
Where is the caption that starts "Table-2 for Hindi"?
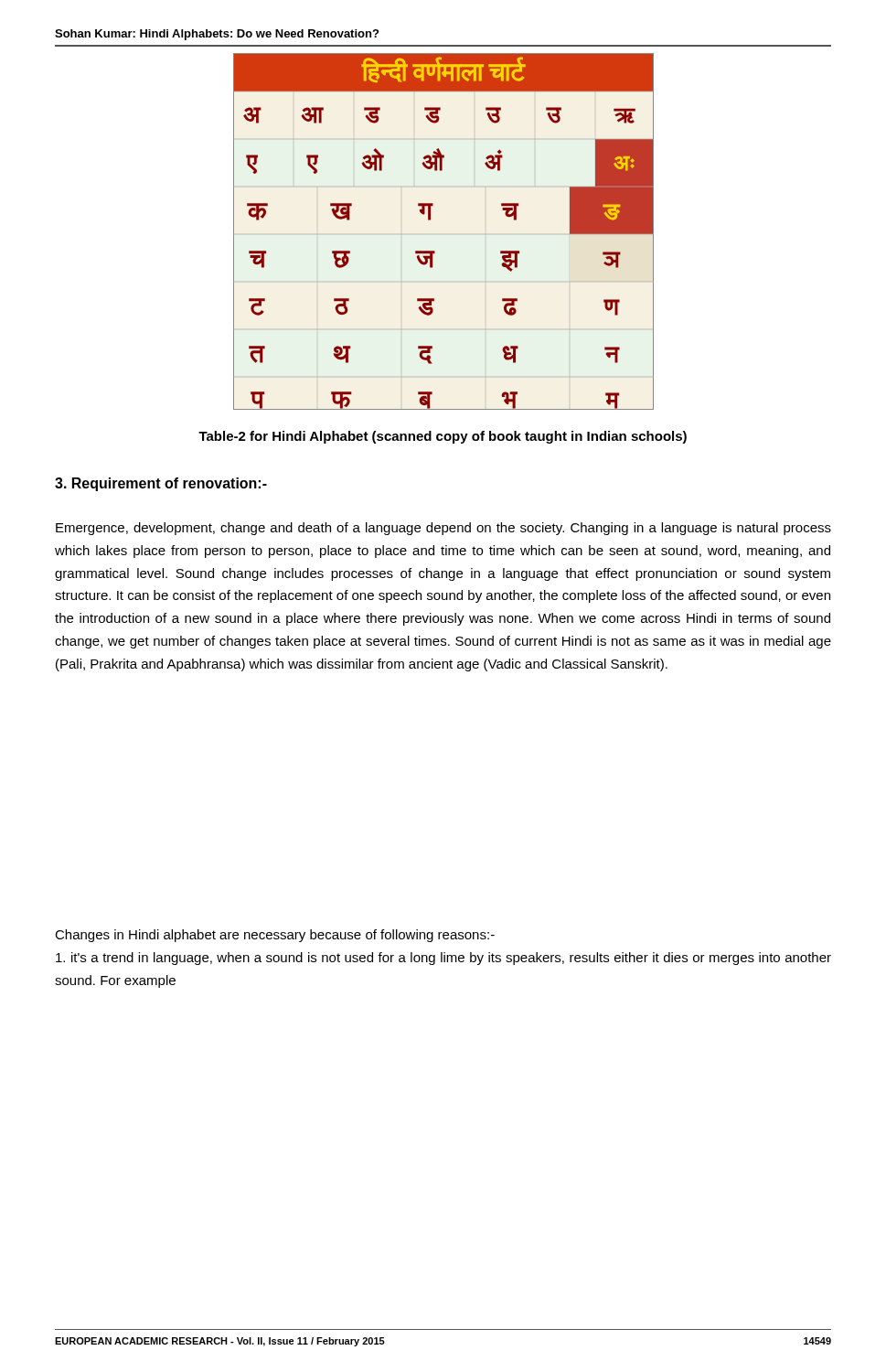point(443,436)
